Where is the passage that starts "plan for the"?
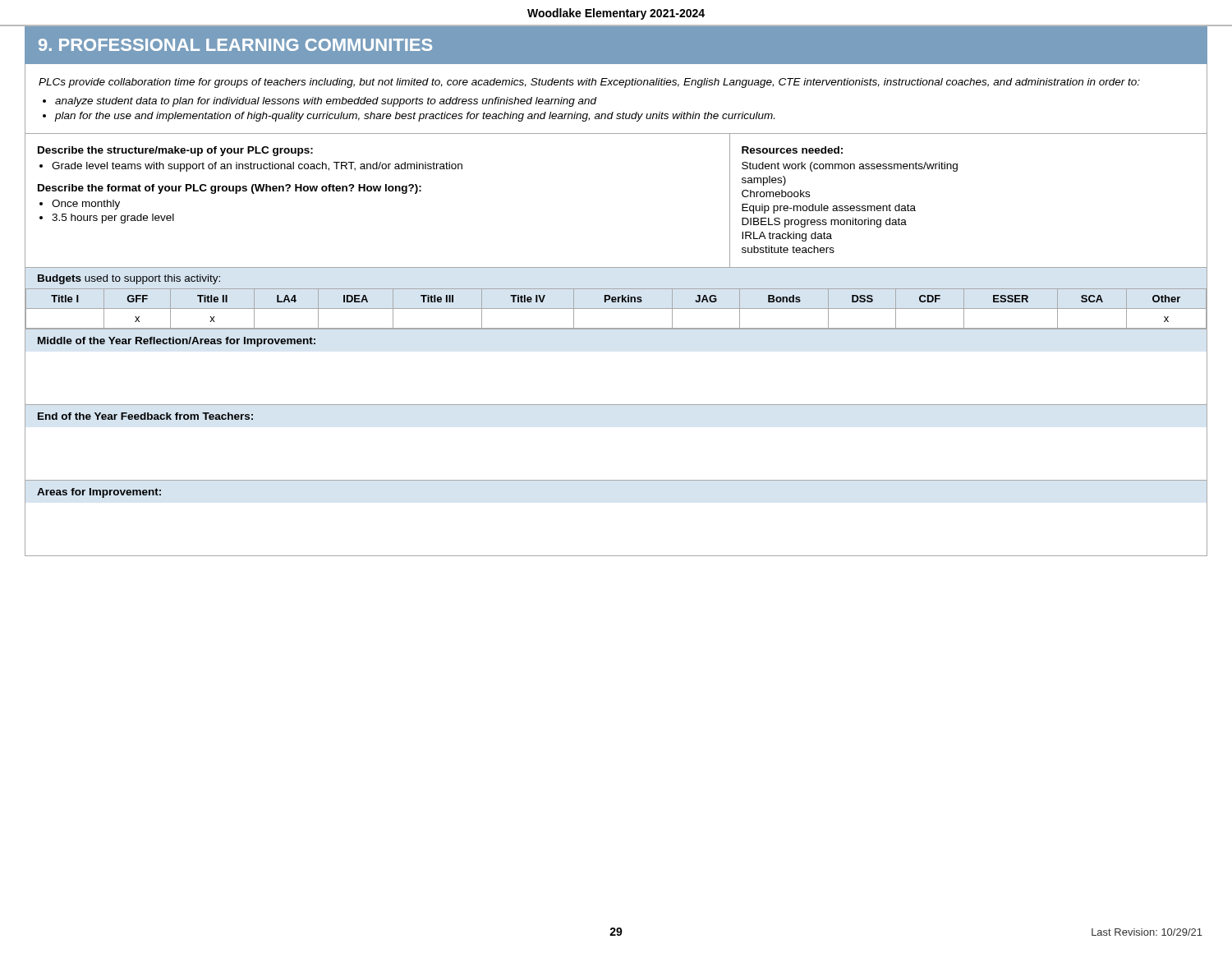 pyautogui.click(x=416, y=115)
